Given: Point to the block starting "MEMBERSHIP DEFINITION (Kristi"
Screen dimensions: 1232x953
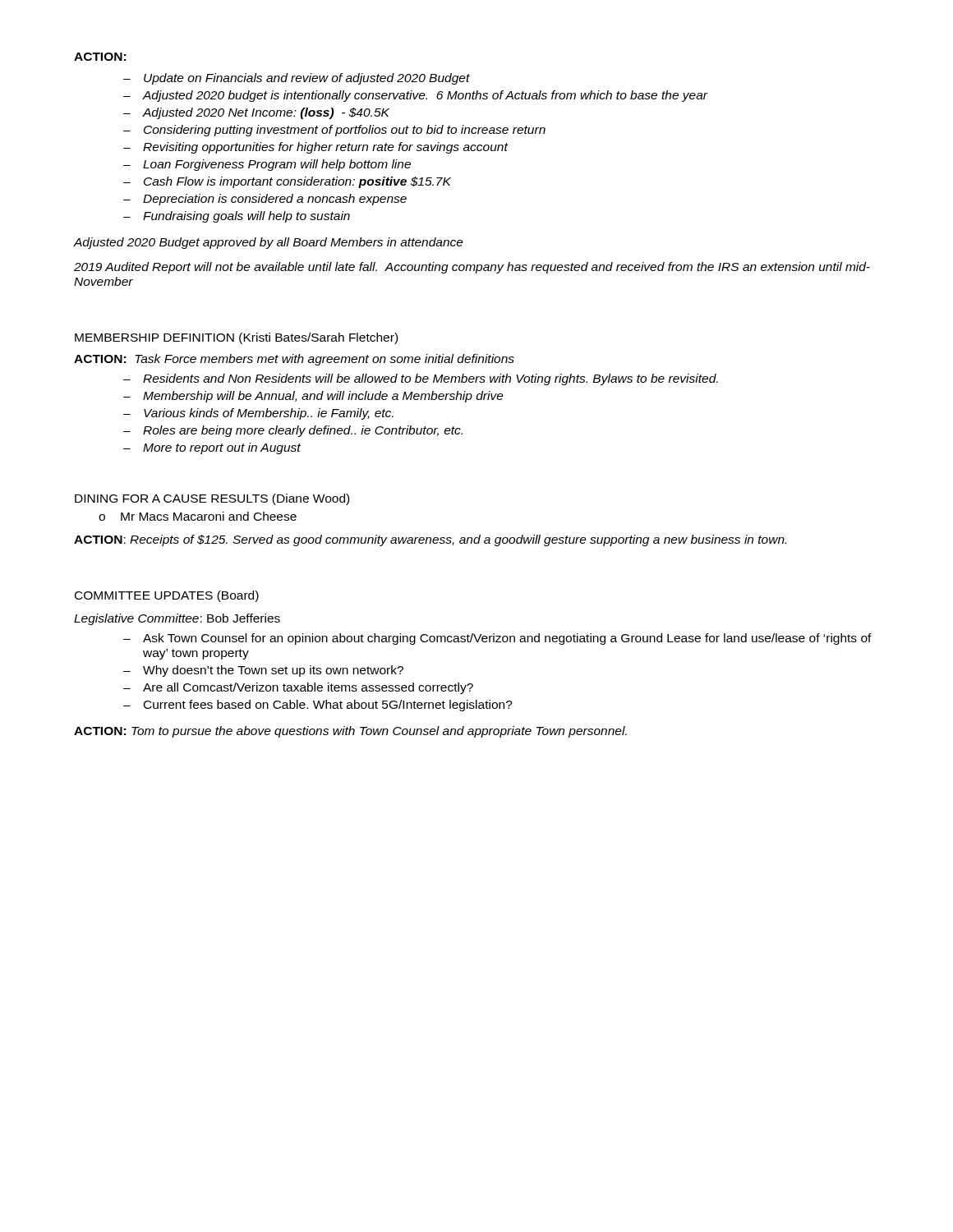Looking at the screenshot, I should pyautogui.click(x=236, y=337).
